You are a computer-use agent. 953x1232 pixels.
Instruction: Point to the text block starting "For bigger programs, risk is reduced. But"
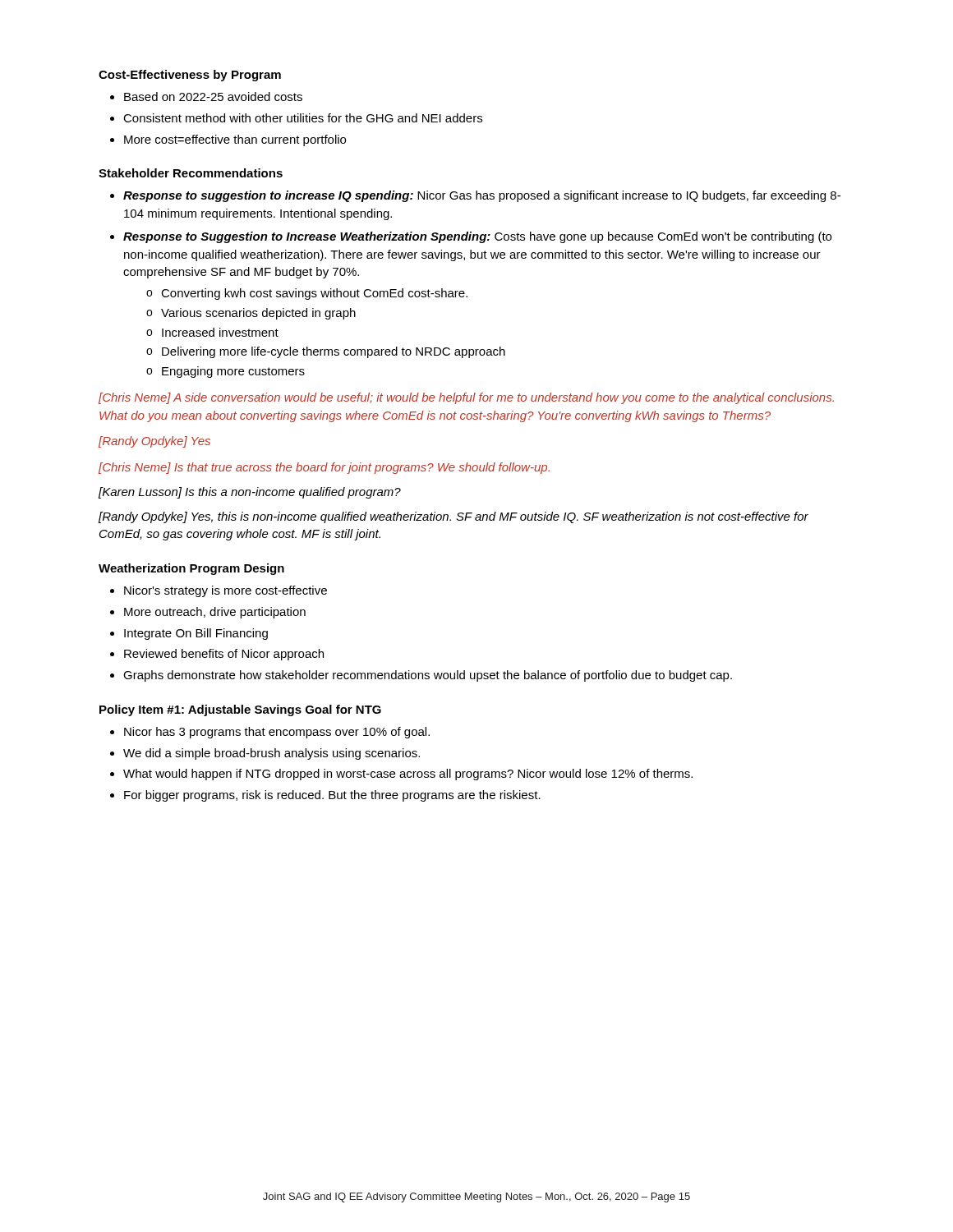[x=332, y=795]
